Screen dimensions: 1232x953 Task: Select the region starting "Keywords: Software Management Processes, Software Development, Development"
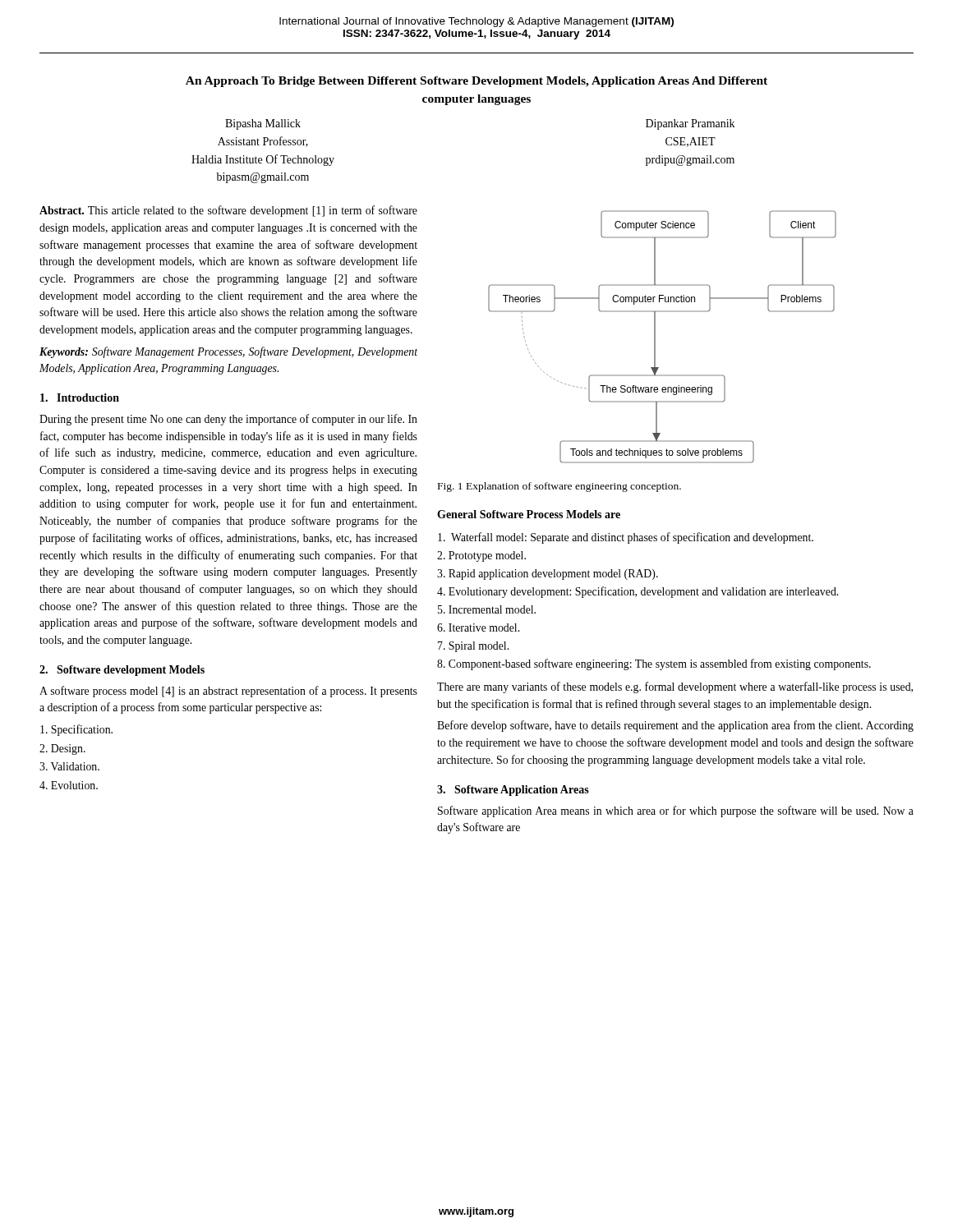(228, 360)
